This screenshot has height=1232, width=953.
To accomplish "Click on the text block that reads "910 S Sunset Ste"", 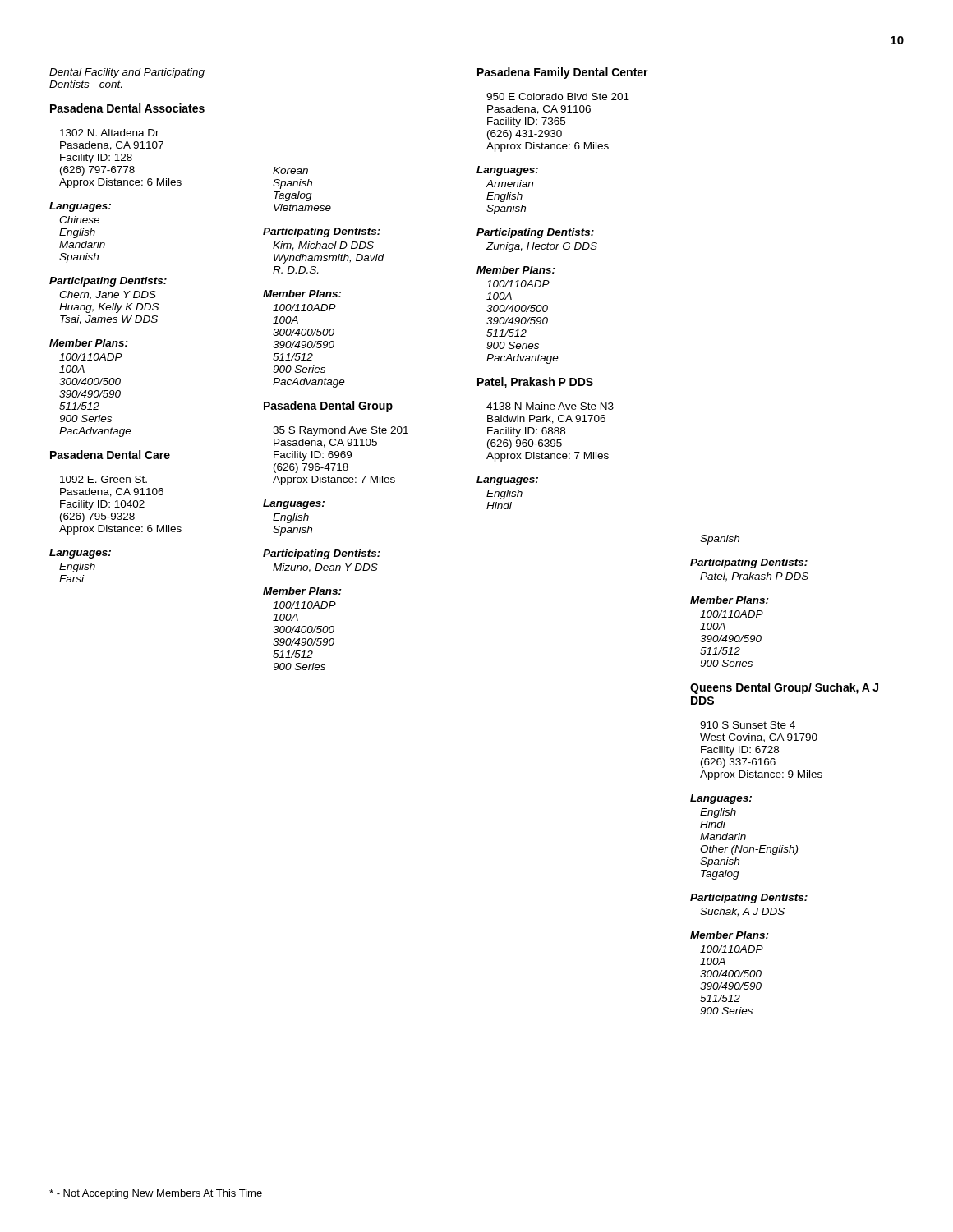I will (x=802, y=749).
